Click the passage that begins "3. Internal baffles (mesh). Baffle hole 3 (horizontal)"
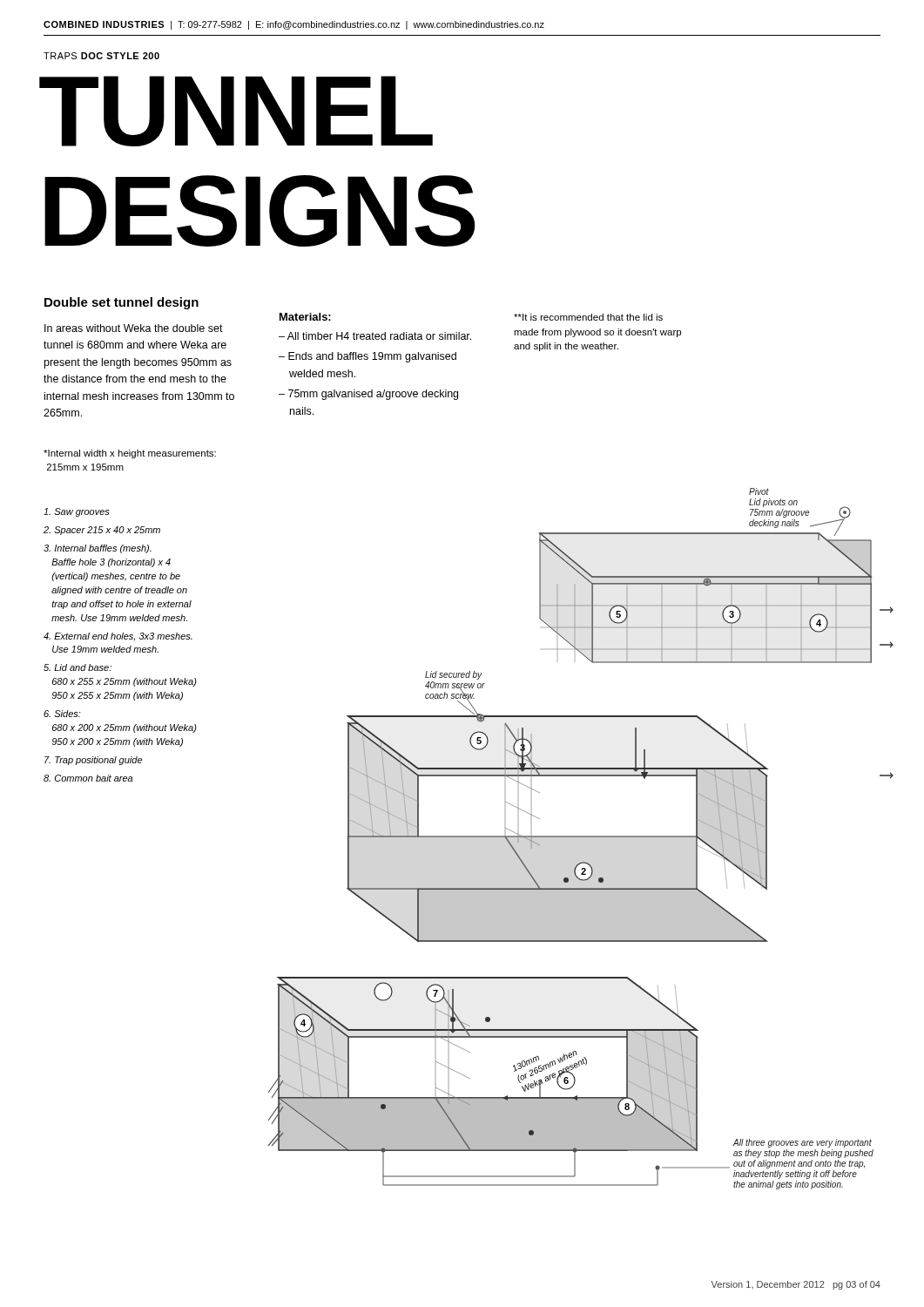This screenshot has height=1307, width=924. pyautogui.click(x=117, y=583)
